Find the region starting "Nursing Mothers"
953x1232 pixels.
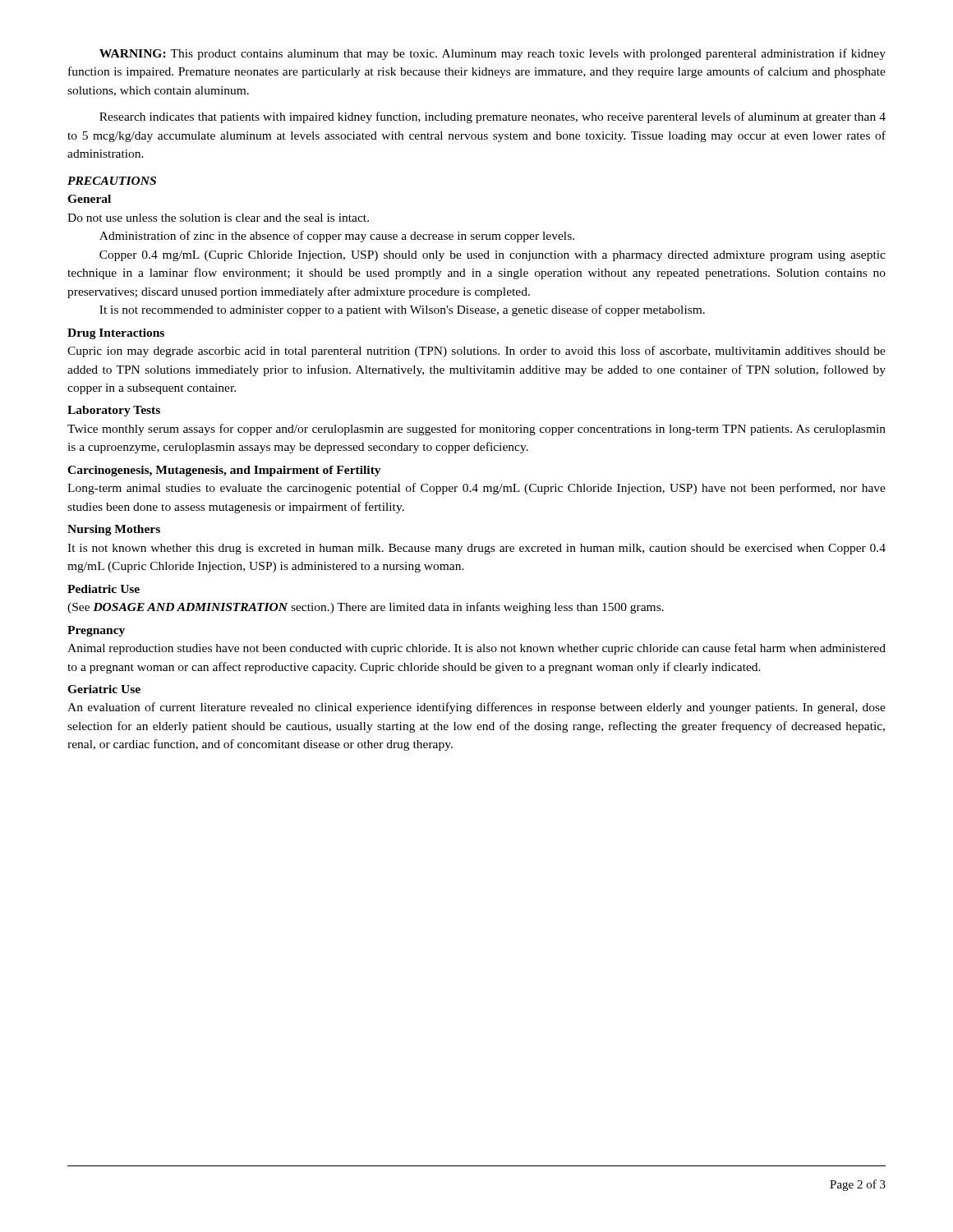(x=114, y=530)
